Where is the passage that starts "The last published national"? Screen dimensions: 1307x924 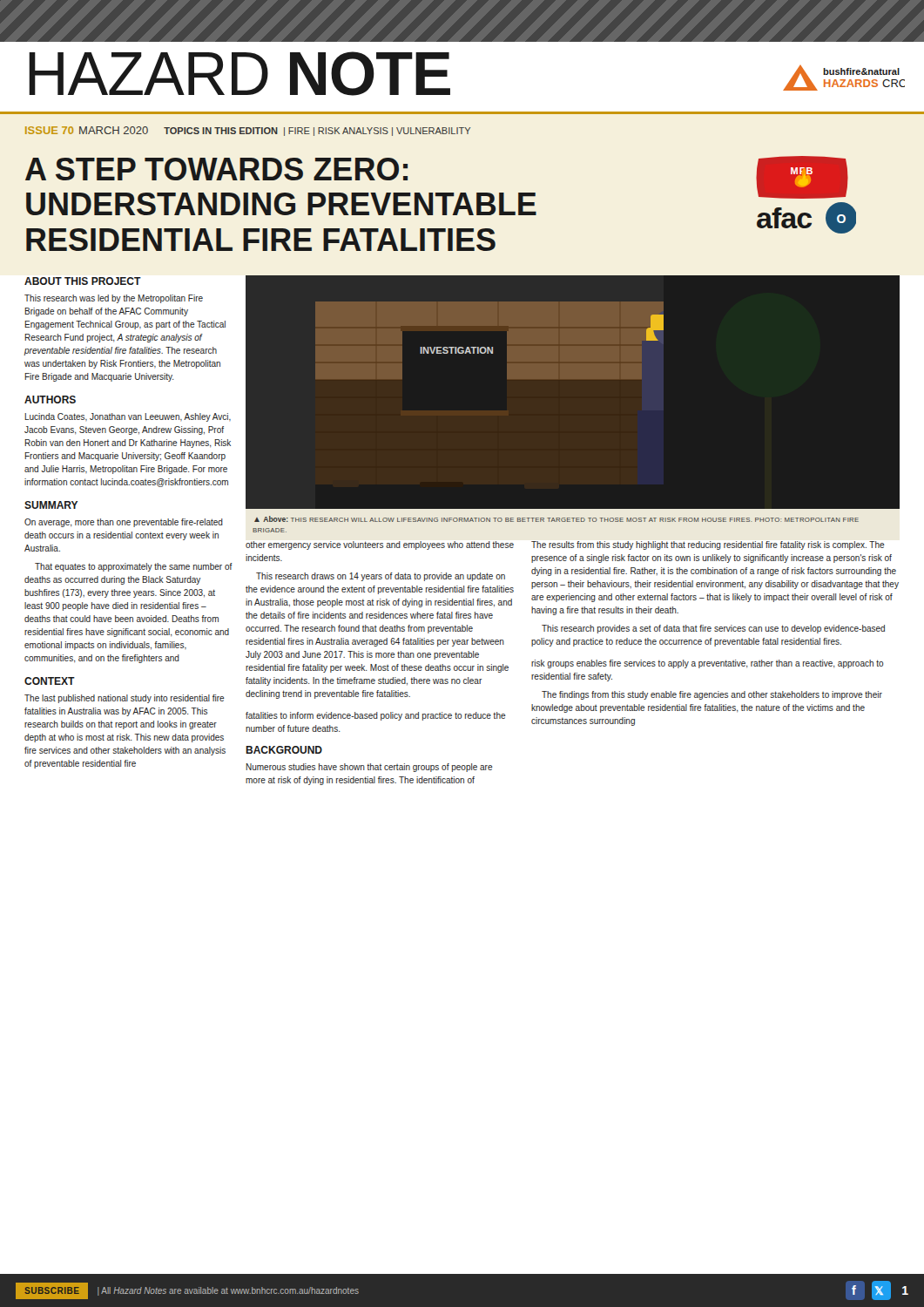(x=125, y=731)
